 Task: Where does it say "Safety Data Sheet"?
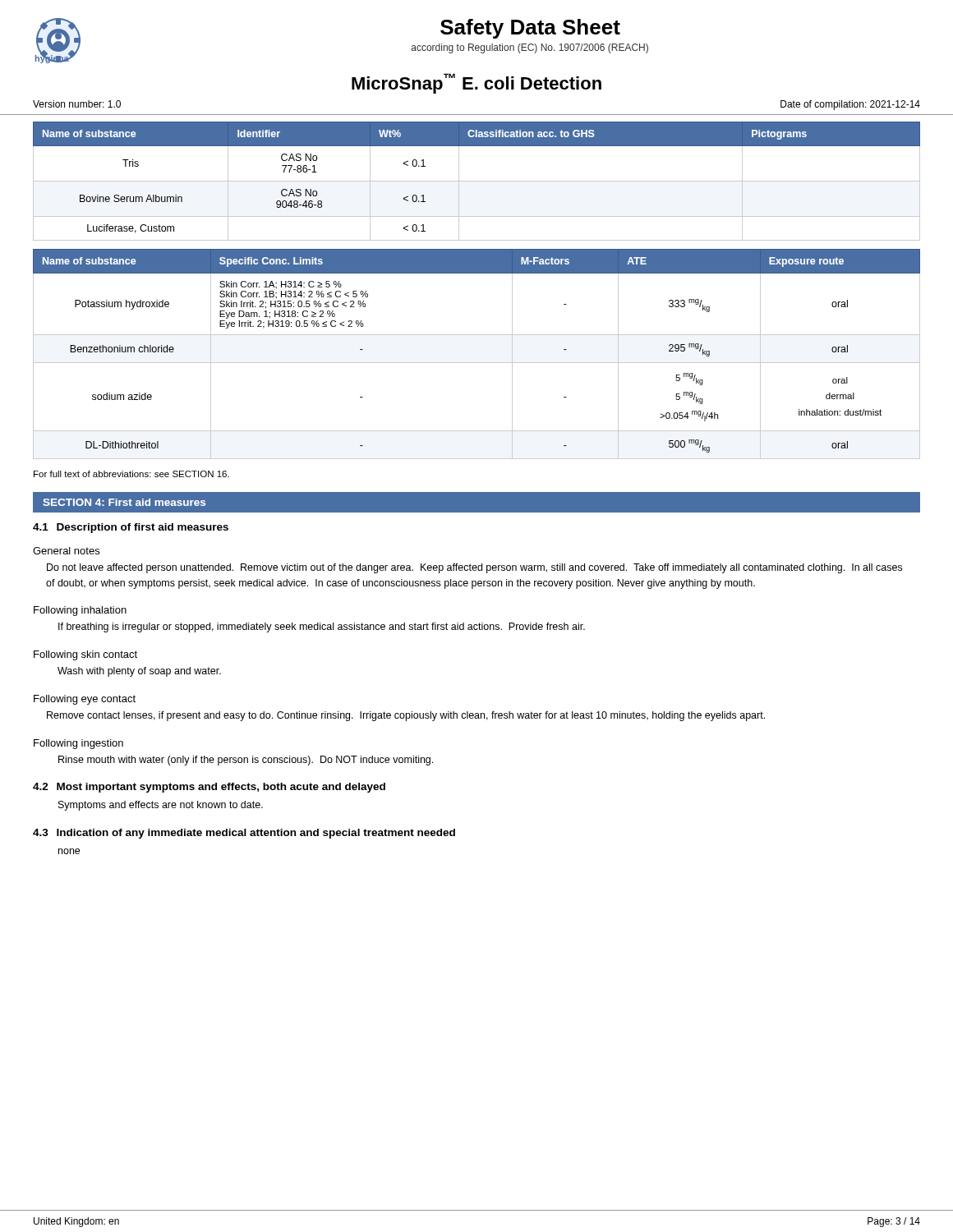coord(530,27)
